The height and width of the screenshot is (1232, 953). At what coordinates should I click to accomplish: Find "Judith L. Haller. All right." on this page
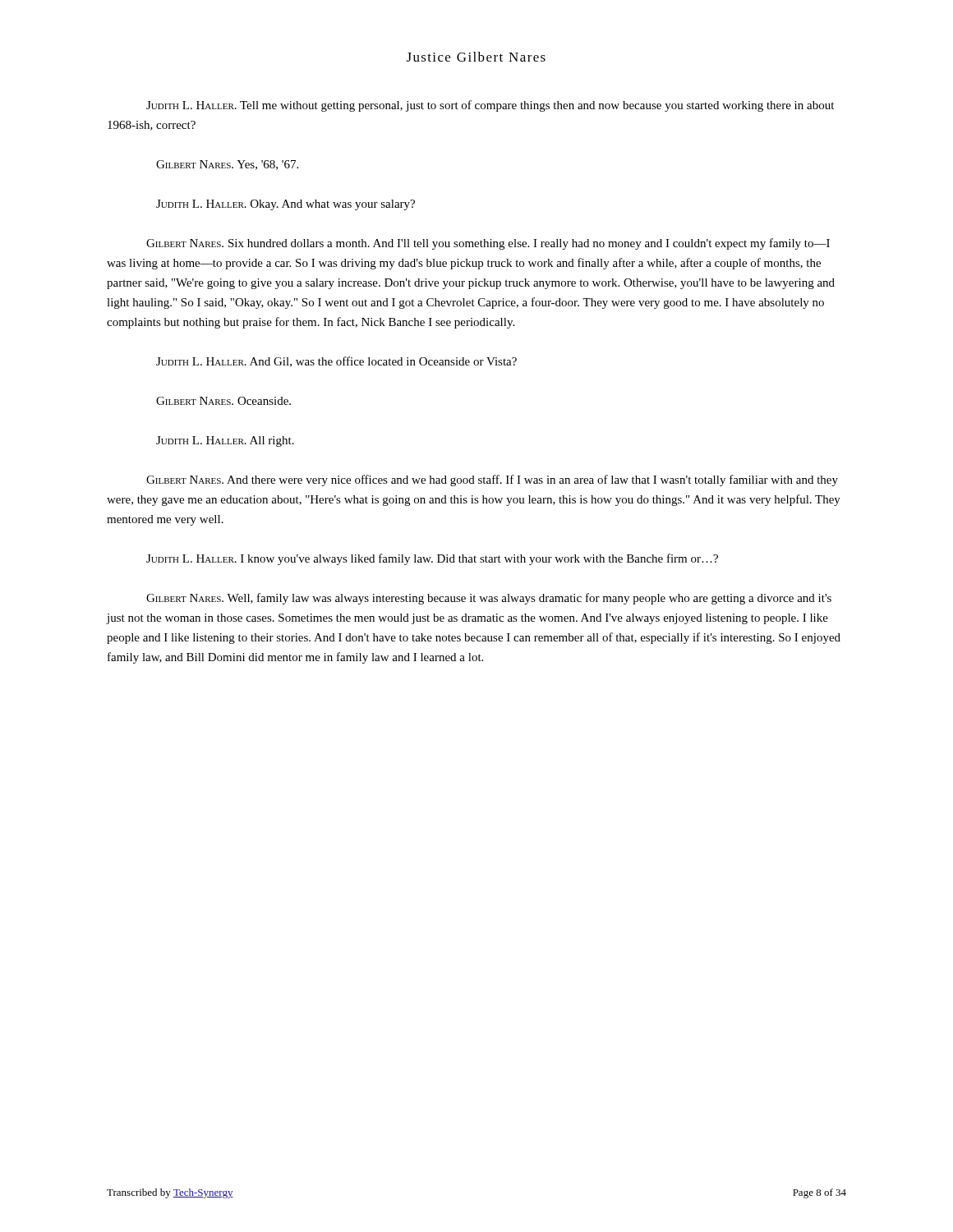[x=225, y=440]
